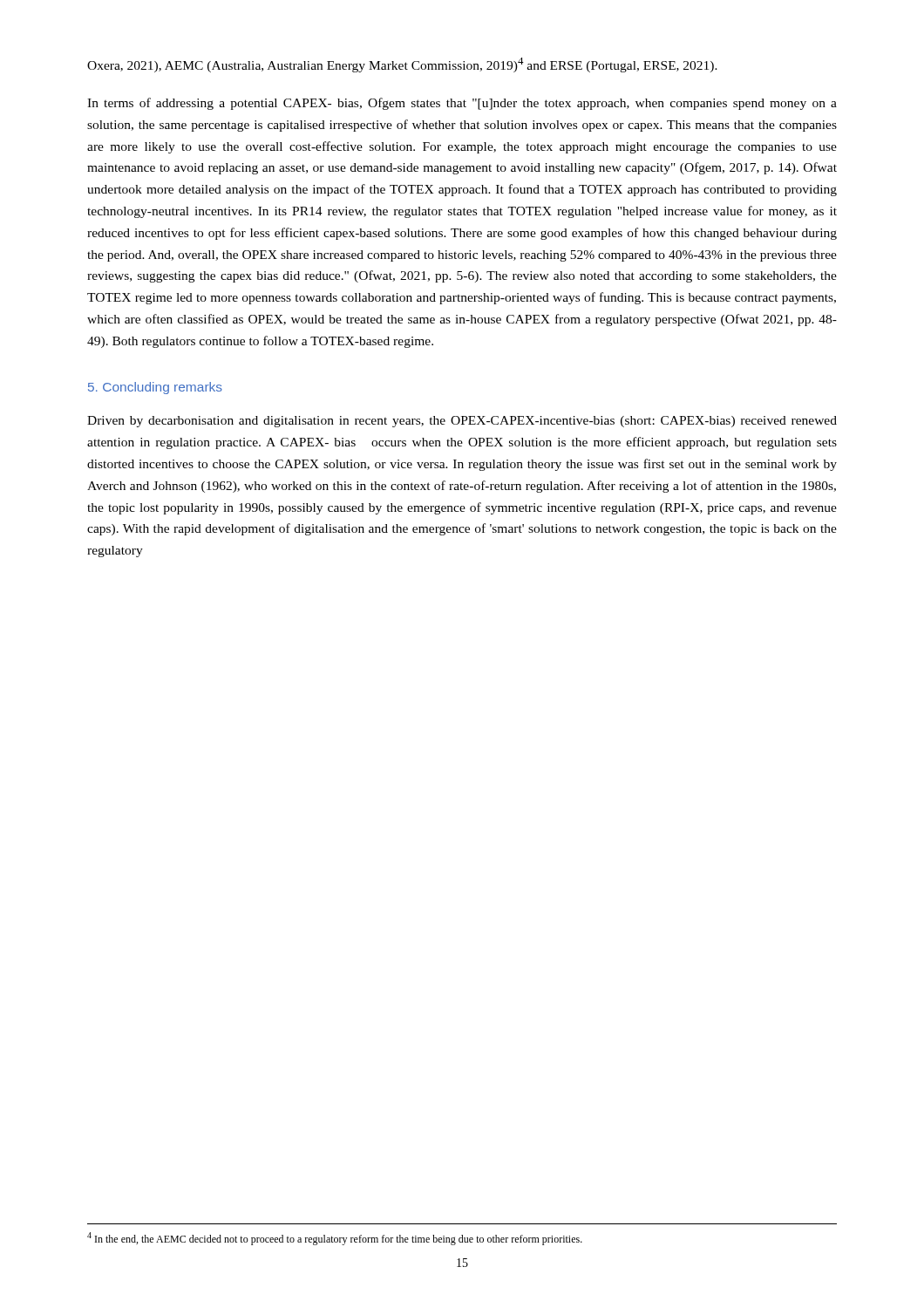Find the region starting "5. Concluding remarks"

pyautogui.click(x=155, y=386)
